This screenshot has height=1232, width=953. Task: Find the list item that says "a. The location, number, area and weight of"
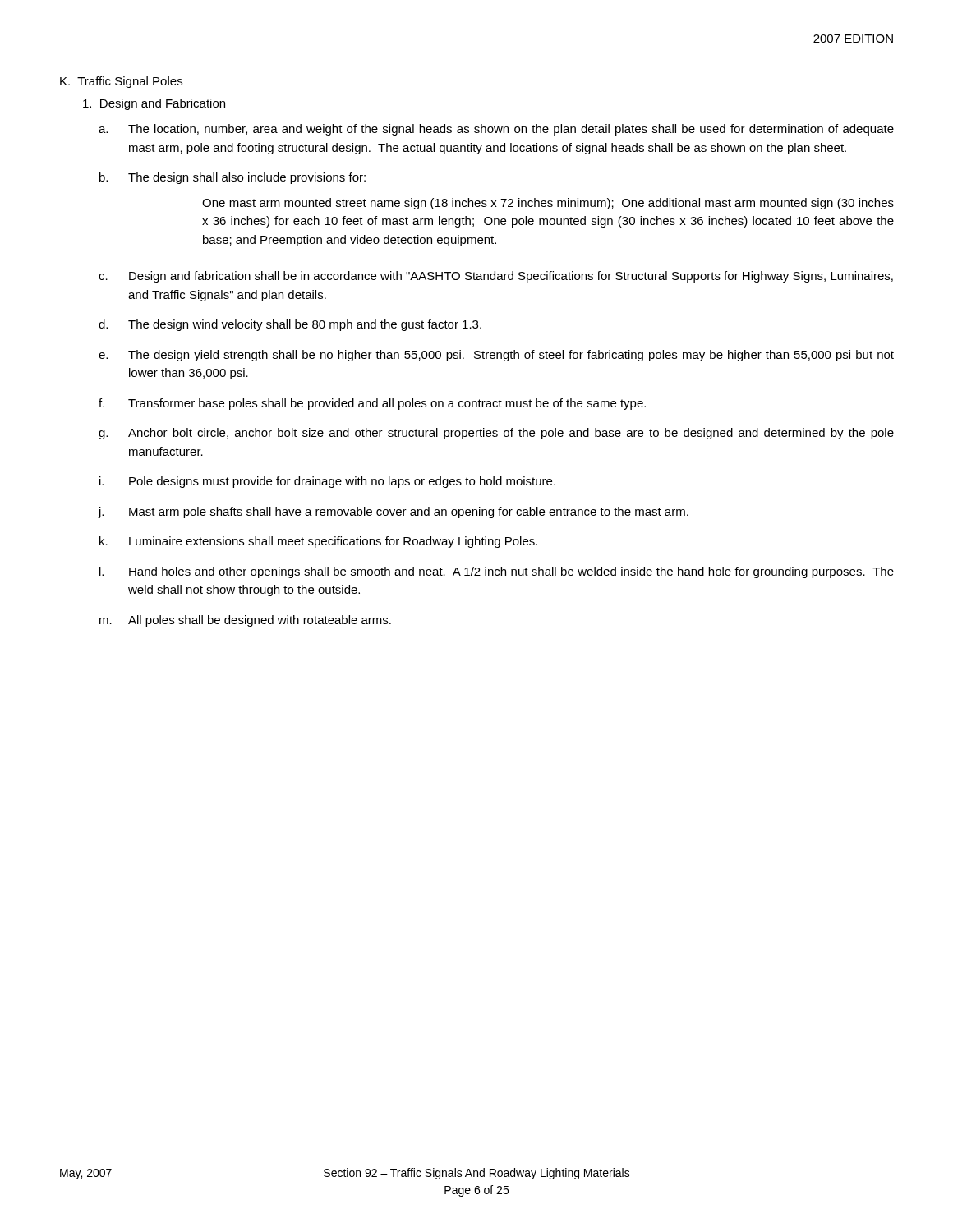[x=496, y=138]
